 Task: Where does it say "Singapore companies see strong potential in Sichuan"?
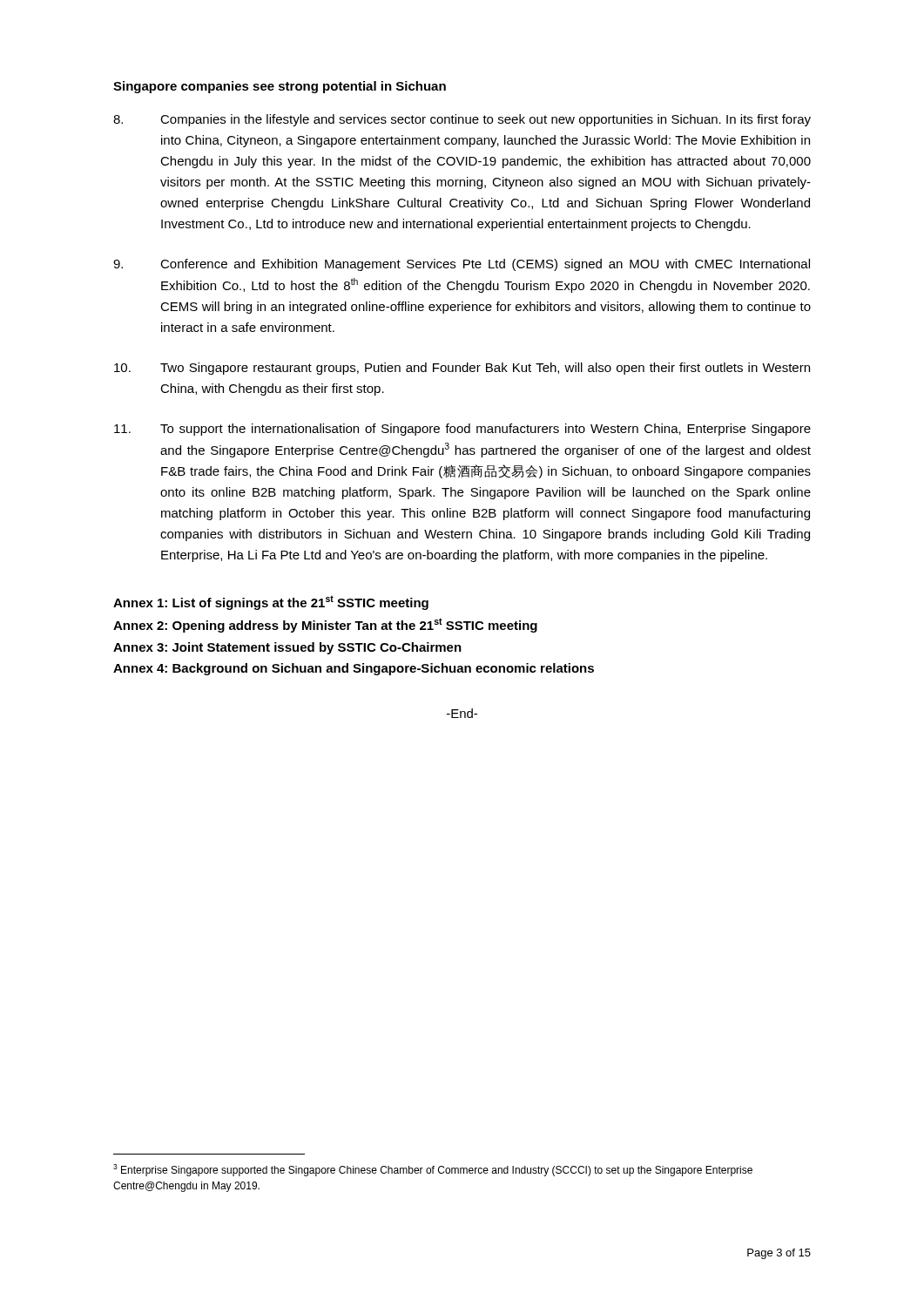280,86
